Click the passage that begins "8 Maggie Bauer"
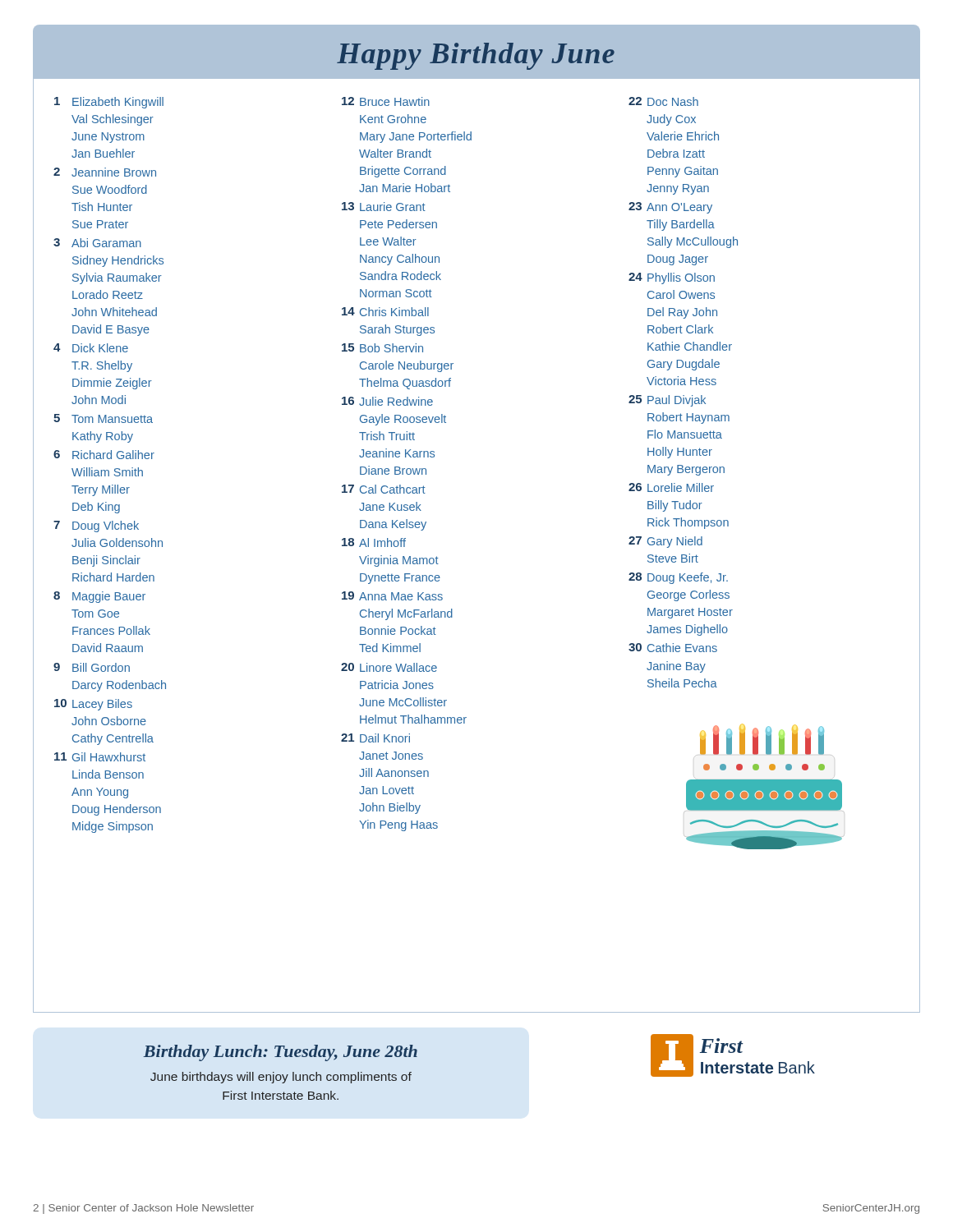This screenshot has height=1232, width=953. pyautogui.click(x=102, y=623)
